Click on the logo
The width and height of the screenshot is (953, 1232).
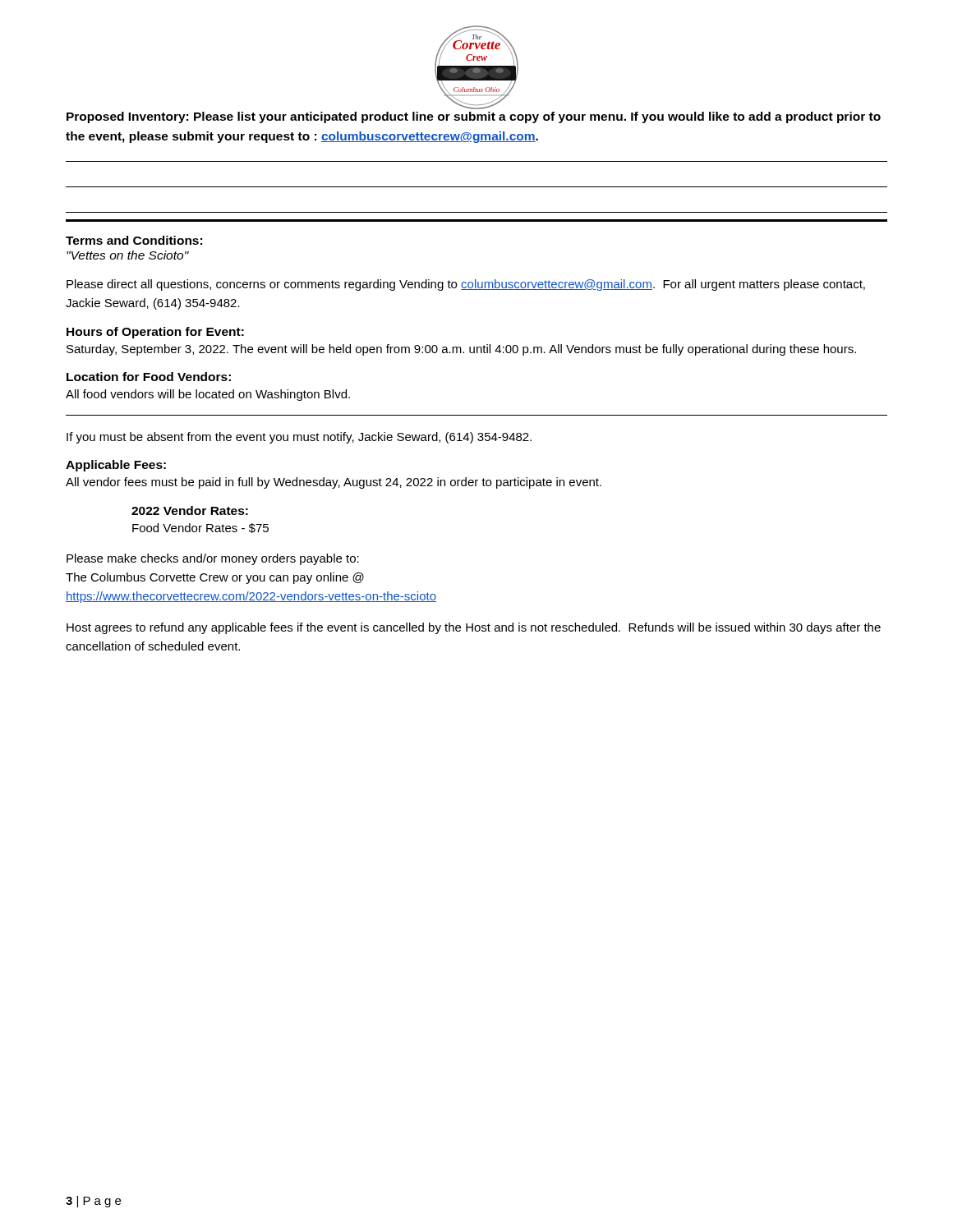coord(476,59)
